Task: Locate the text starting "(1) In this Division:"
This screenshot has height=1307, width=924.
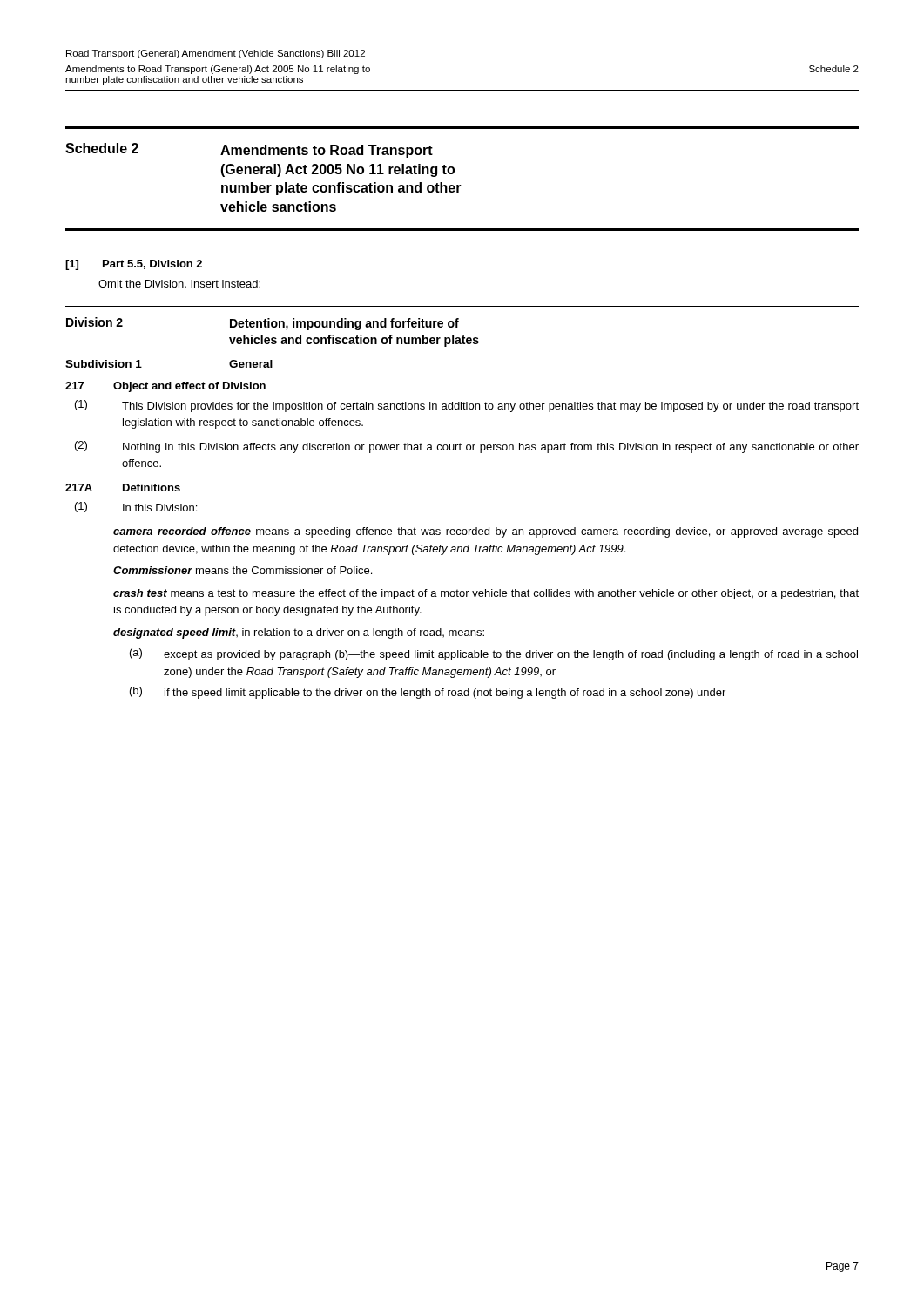Action: (132, 508)
